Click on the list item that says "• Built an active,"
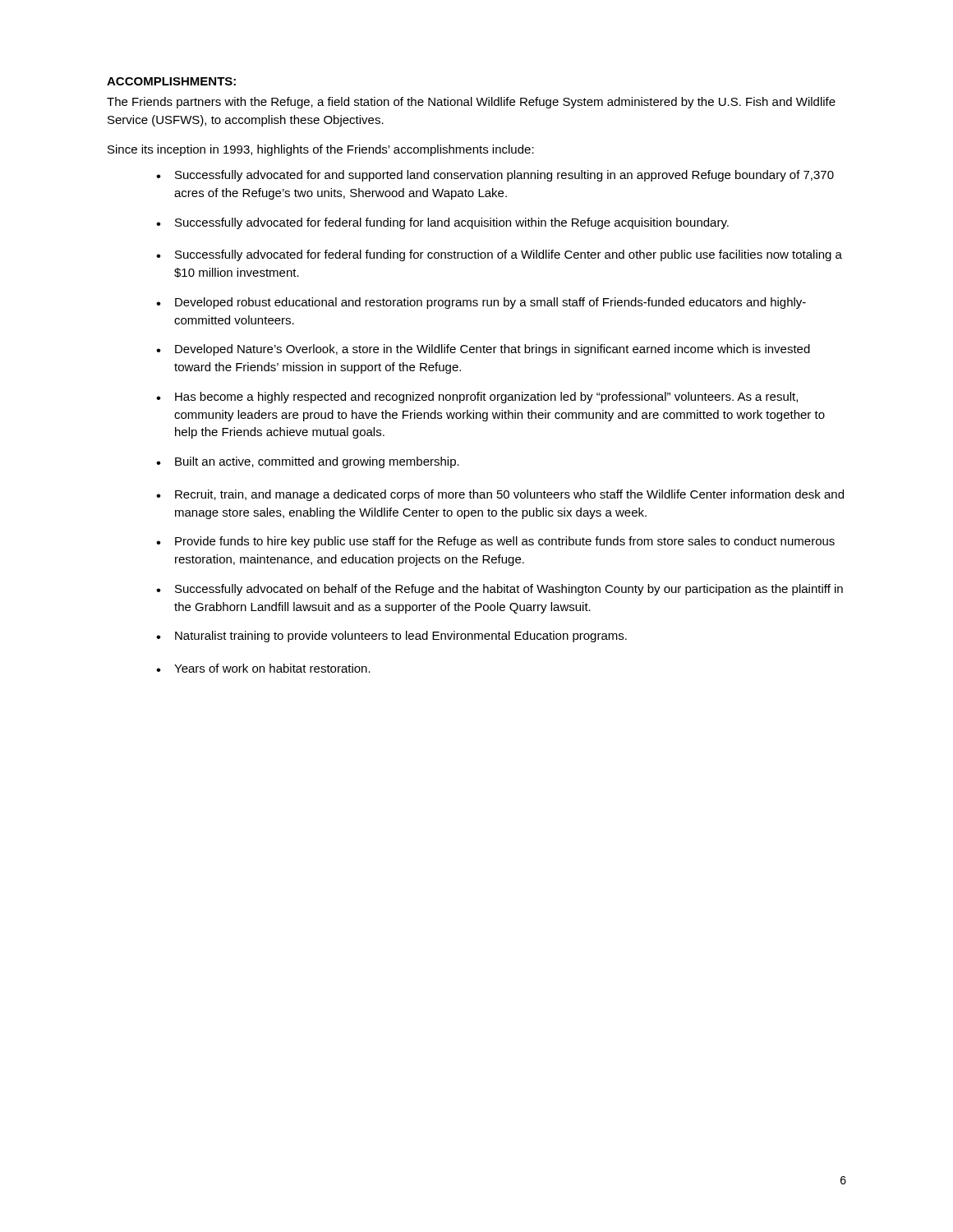Image resolution: width=953 pixels, height=1232 pixels. 308,462
